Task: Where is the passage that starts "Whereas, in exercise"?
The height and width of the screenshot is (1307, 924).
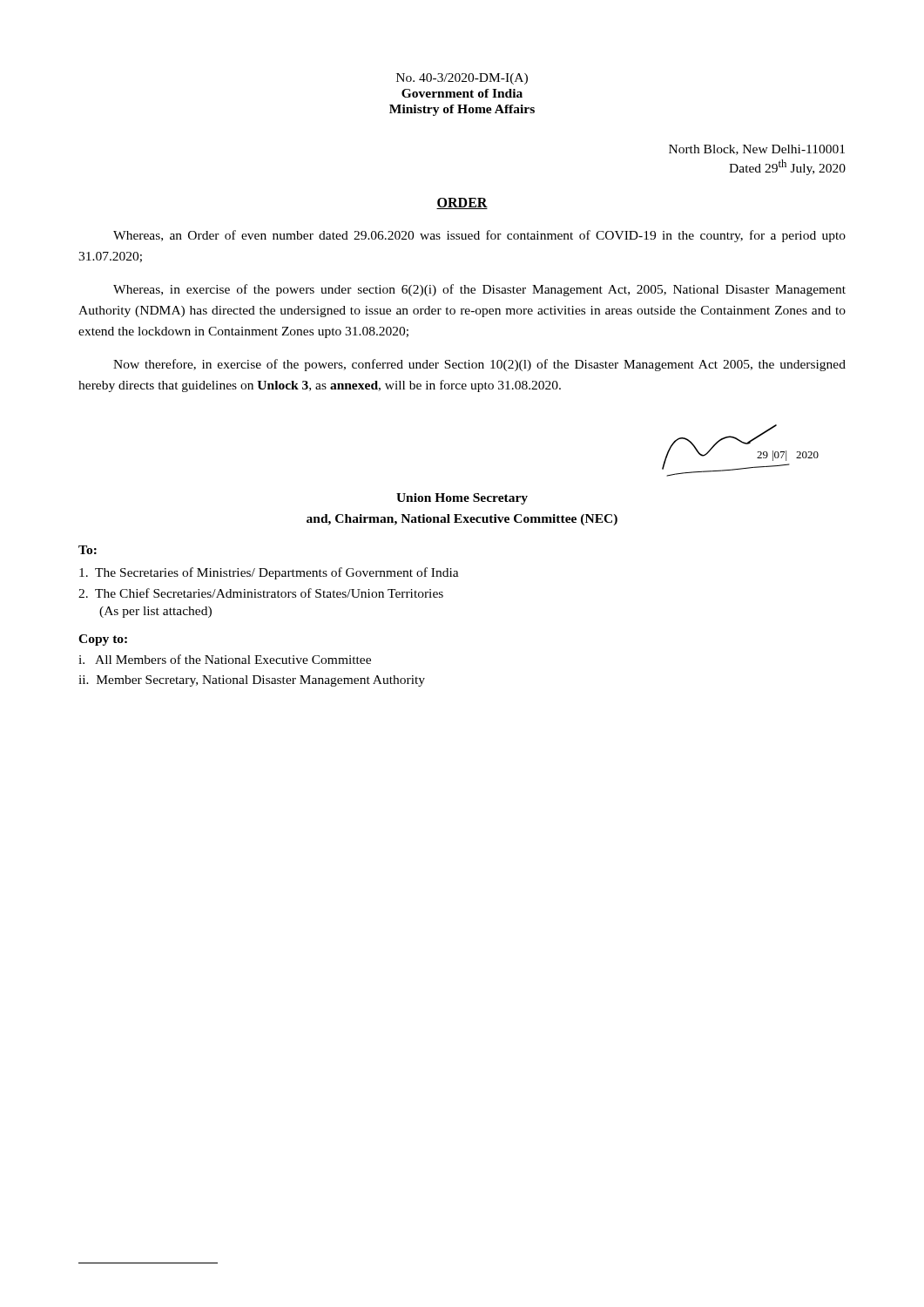Action: [462, 310]
